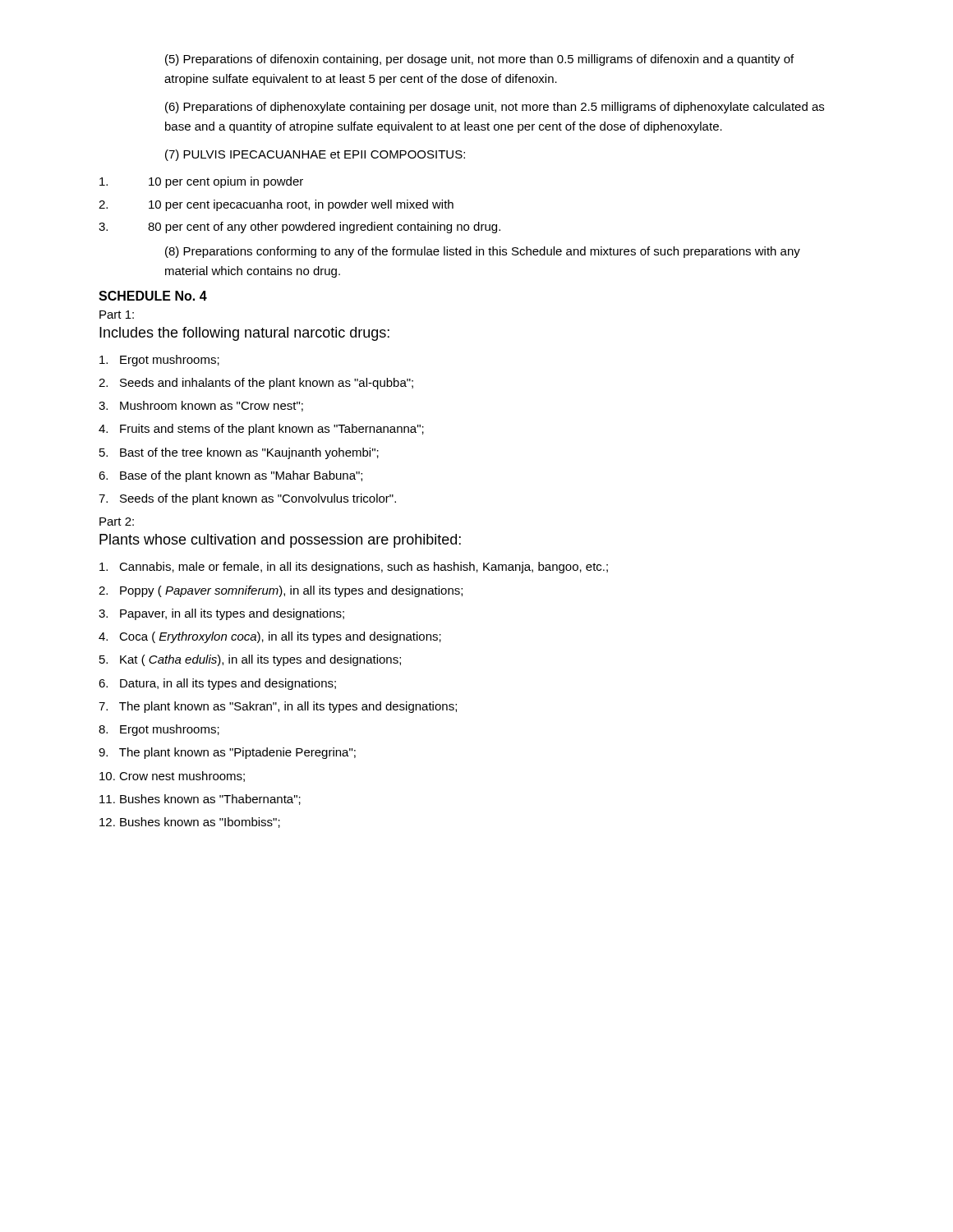
Task: Select the list item that reads "5. Bast of the tree known as"
Action: 239,452
